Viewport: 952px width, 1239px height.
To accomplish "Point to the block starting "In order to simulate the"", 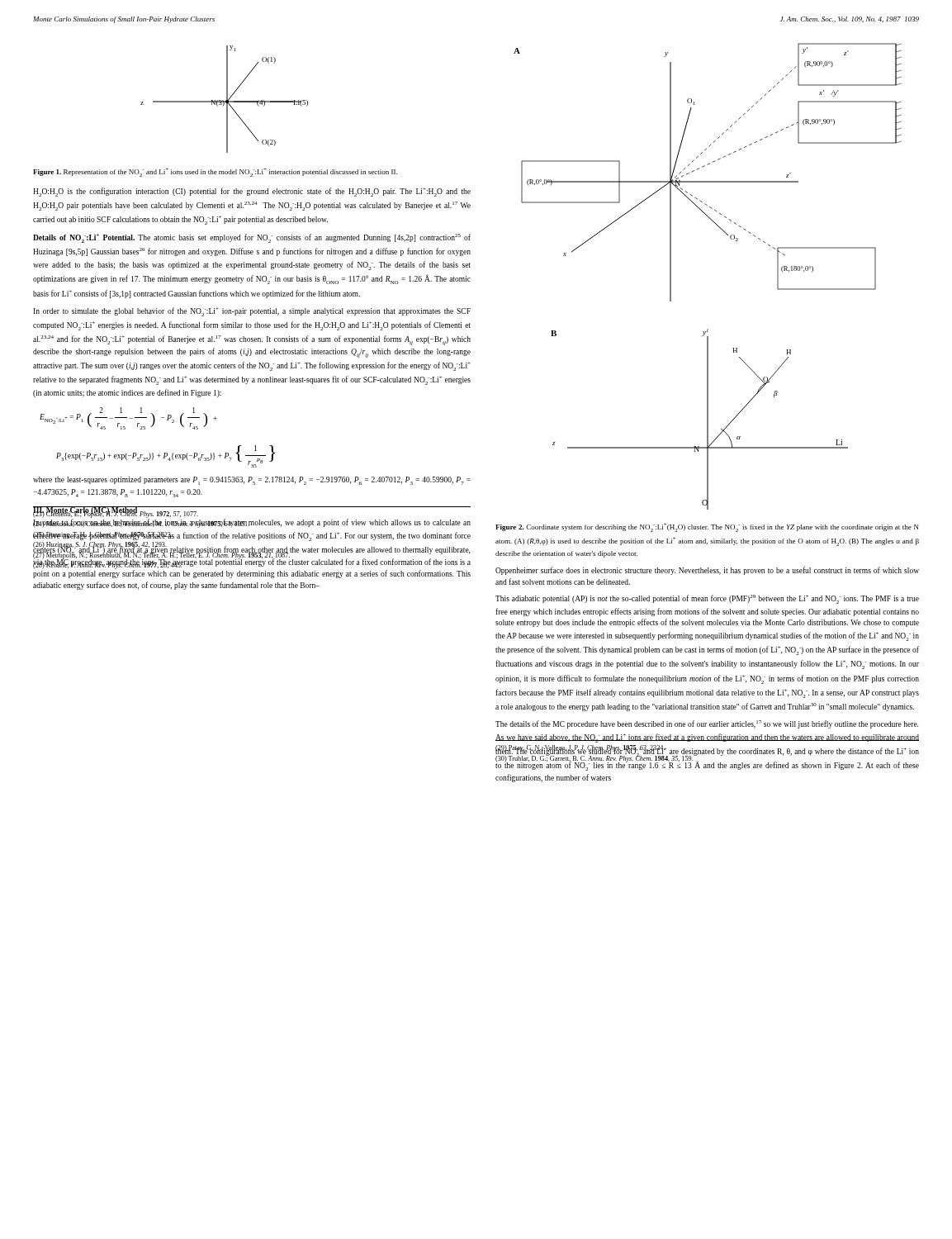I will (252, 351).
